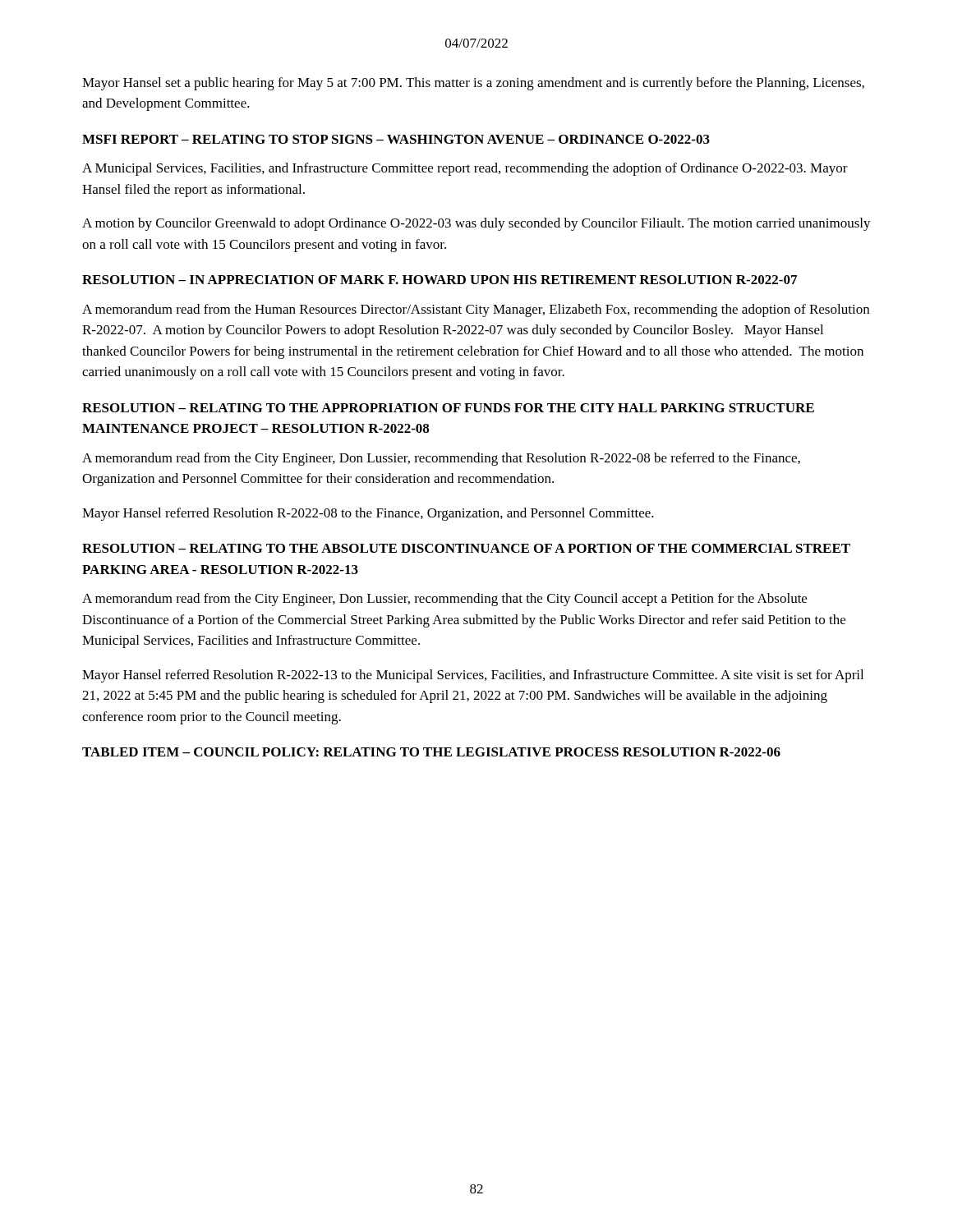Find the block on this page that starts "Mayor Hansel referred Resolution R-2022-08"

coord(368,513)
